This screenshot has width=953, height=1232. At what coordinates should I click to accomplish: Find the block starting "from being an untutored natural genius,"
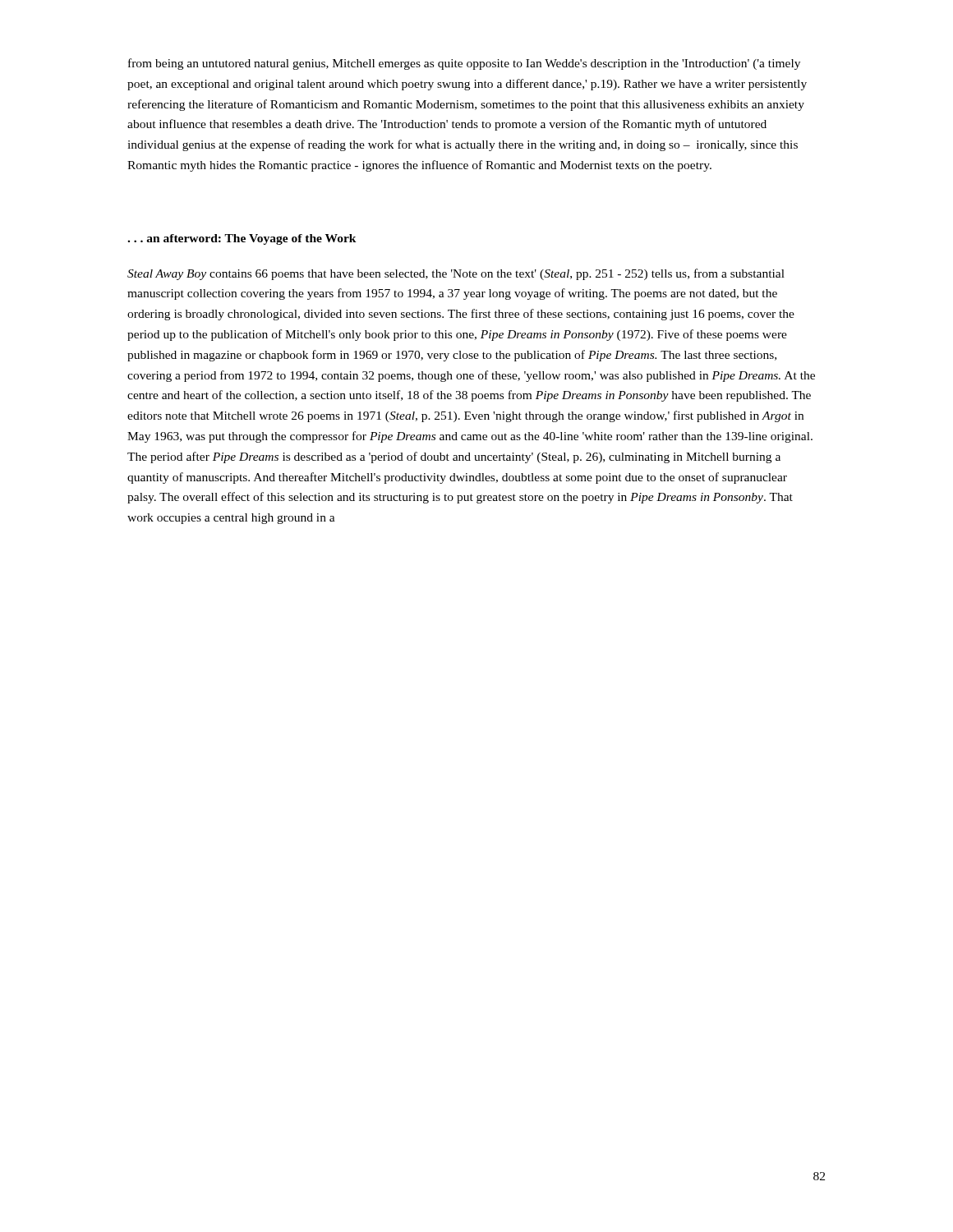[467, 114]
